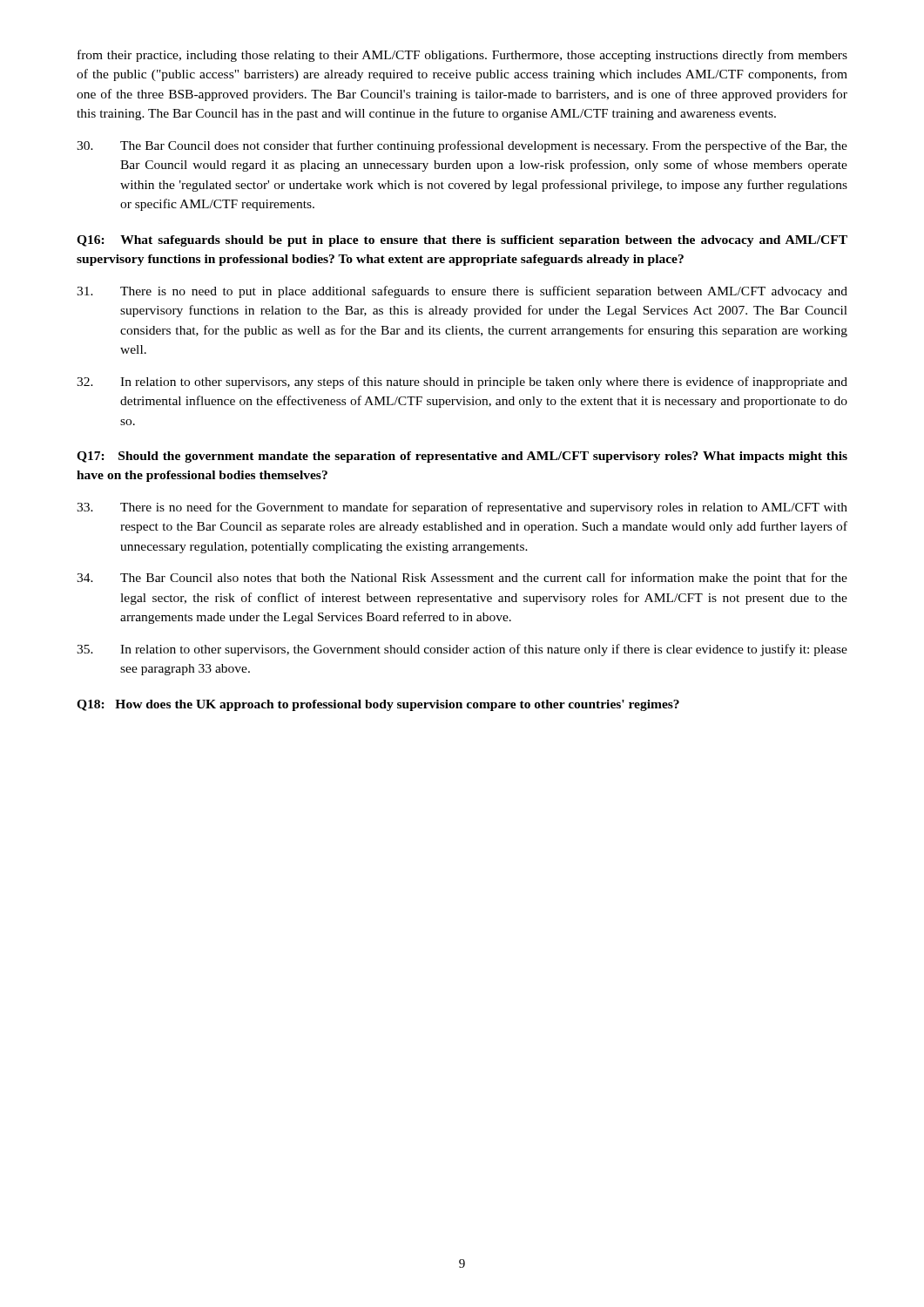Point to the text block starting "Q18: How does the UK approach to professional"
924x1307 pixels.
(x=378, y=703)
